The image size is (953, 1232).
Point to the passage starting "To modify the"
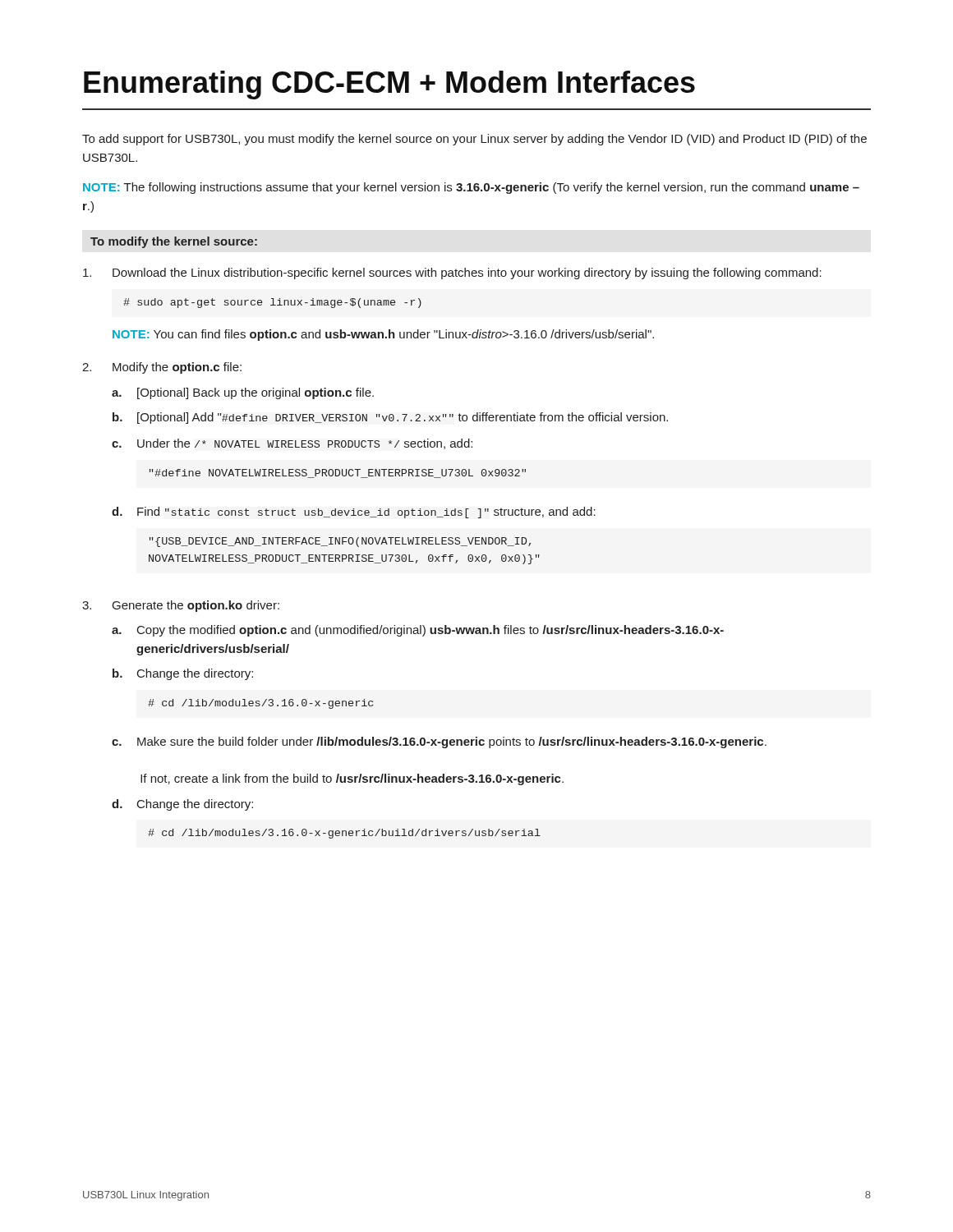(x=174, y=241)
